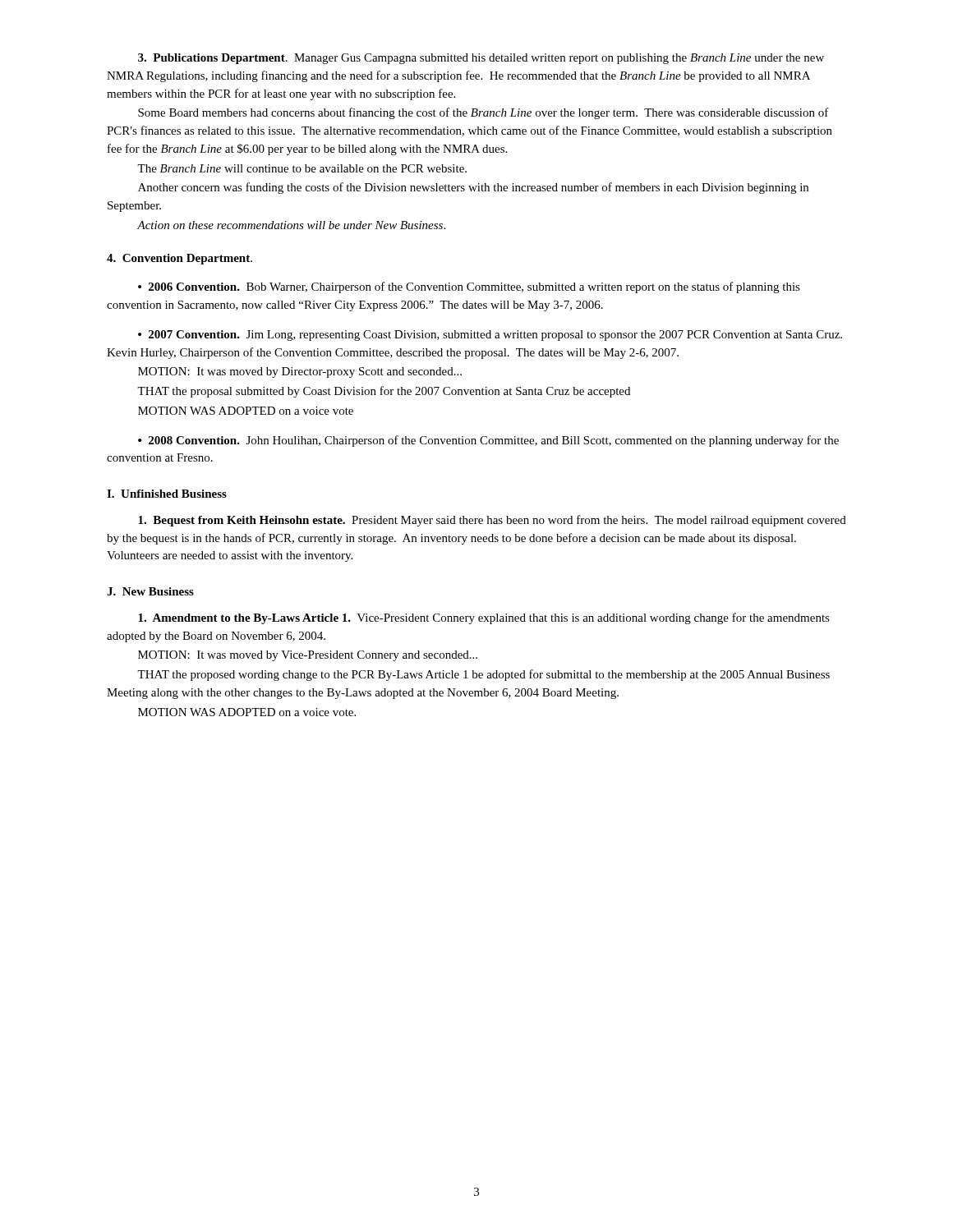The image size is (953, 1232).
Task: Where is the passage that starts "MOTION: It was moved by Vice-President Connery"?
Action: click(x=476, y=655)
